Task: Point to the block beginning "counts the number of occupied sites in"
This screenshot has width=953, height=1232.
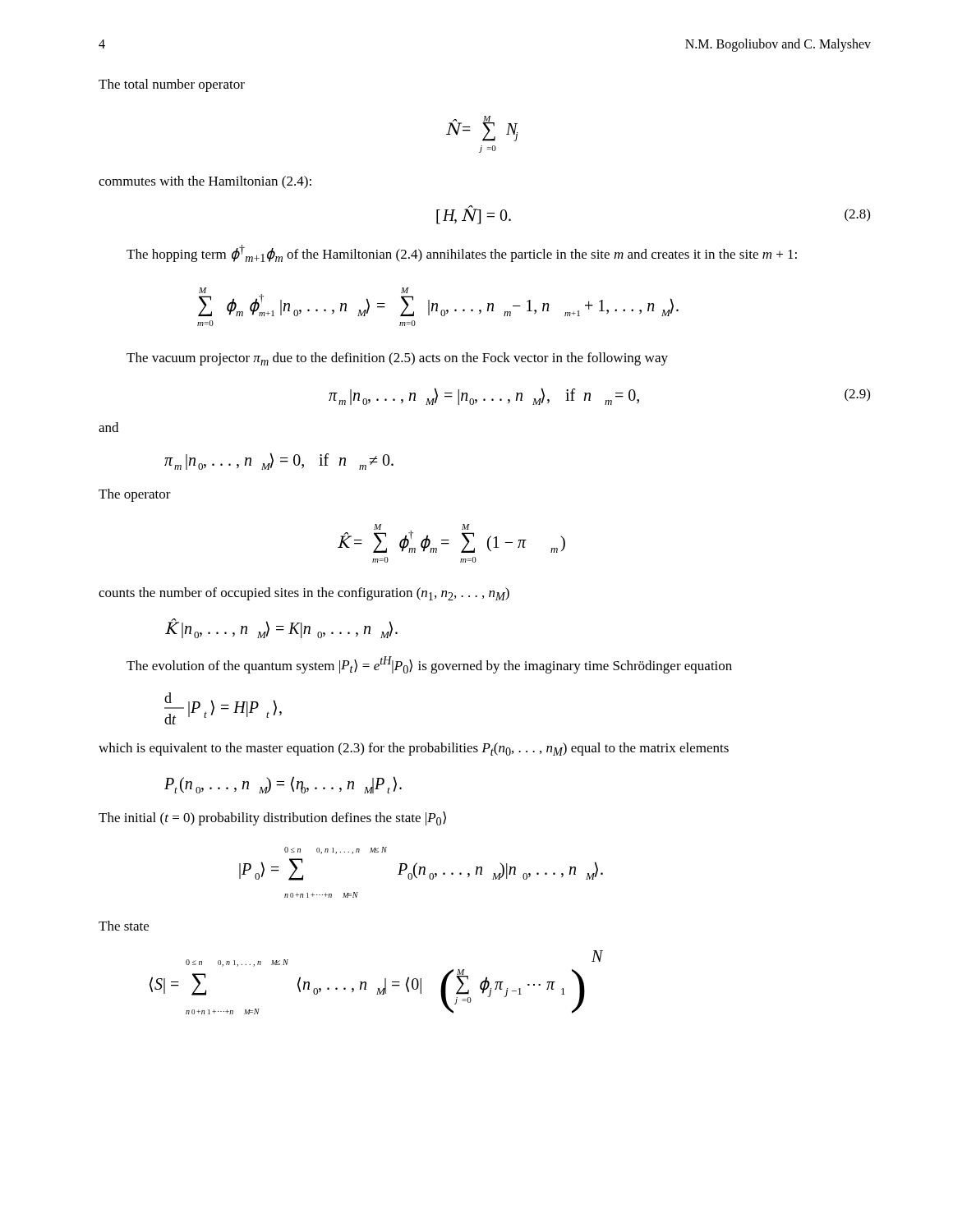Action: 304,594
